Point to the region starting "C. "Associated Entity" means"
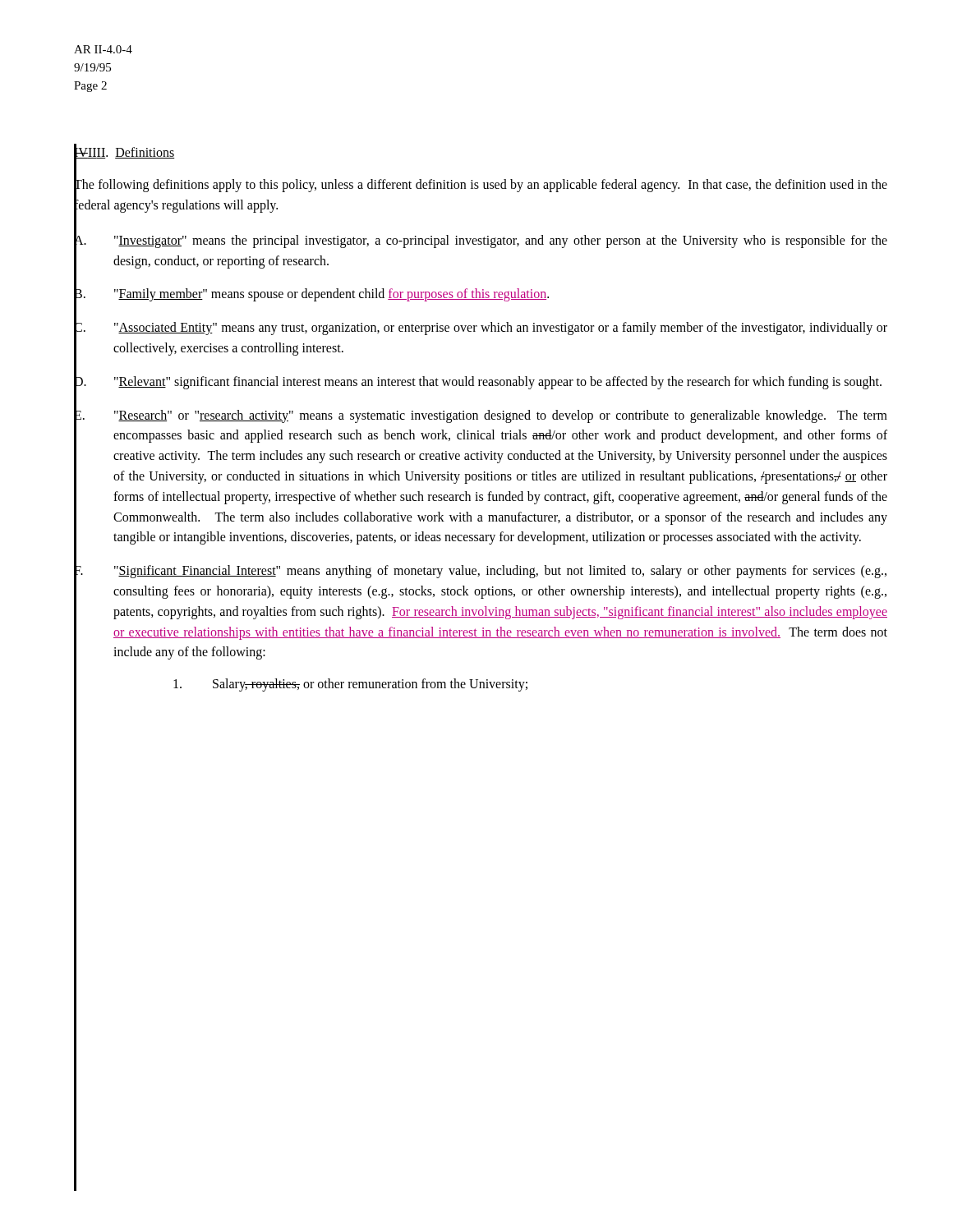The image size is (953, 1232). 481,338
